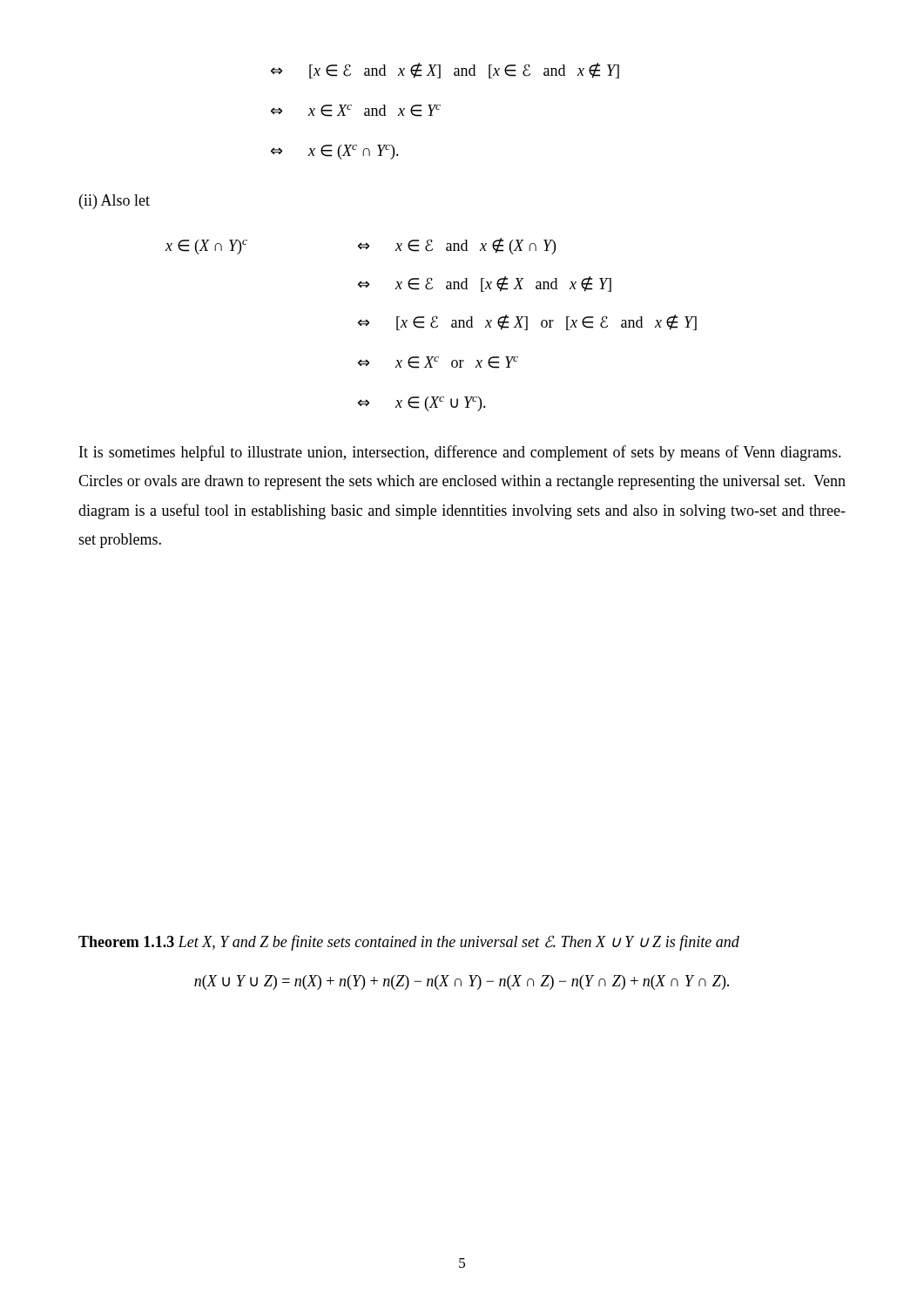The width and height of the screenshot is (924, 1307).
Task: Select the text block that says "It is sometimes helpful to illustrate union,"
Action: click(x=462, y=496)
